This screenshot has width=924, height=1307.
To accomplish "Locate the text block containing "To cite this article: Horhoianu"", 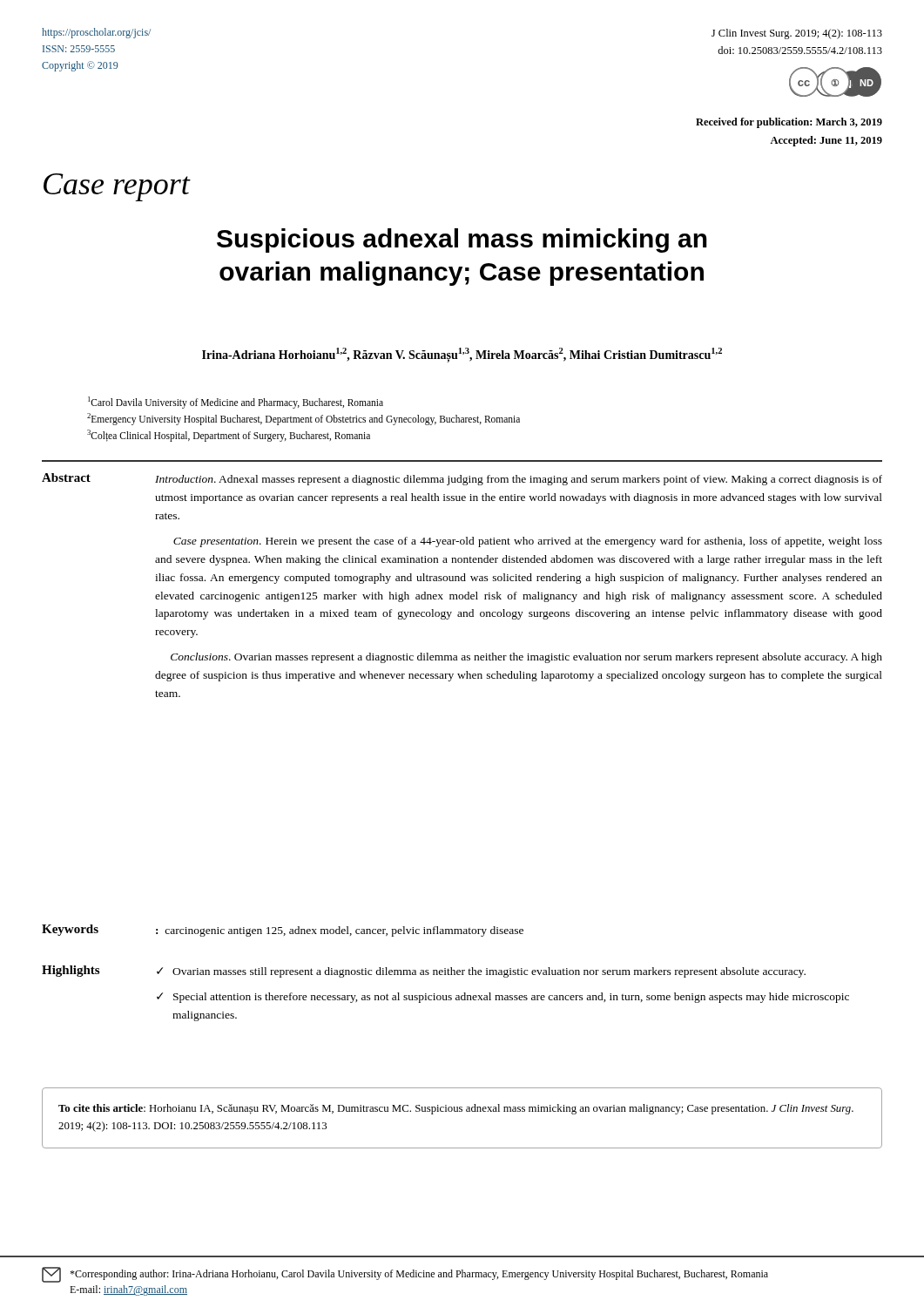I will tap(456, 1117).
